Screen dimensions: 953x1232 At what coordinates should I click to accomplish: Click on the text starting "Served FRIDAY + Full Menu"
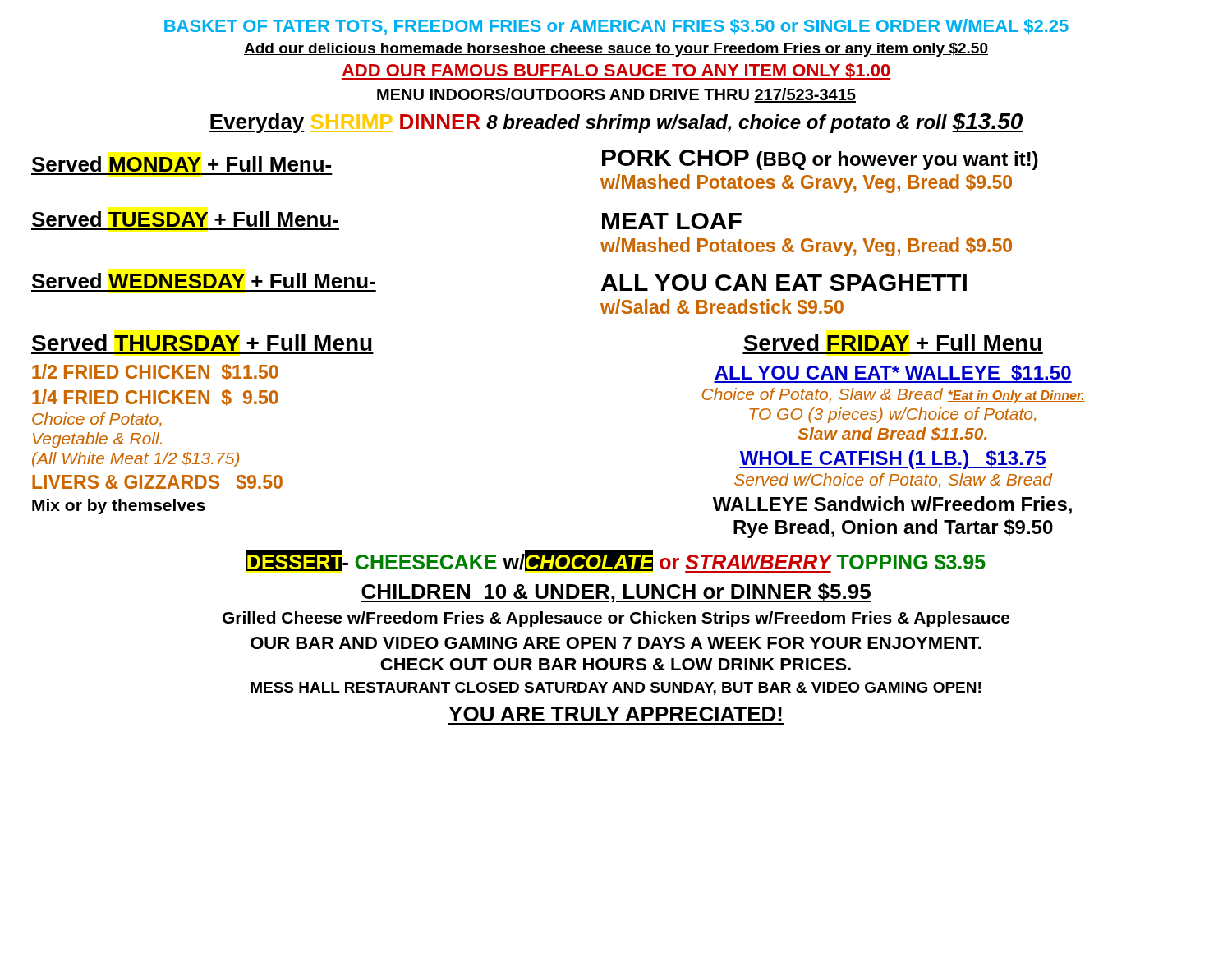click(x=893, y=435)
